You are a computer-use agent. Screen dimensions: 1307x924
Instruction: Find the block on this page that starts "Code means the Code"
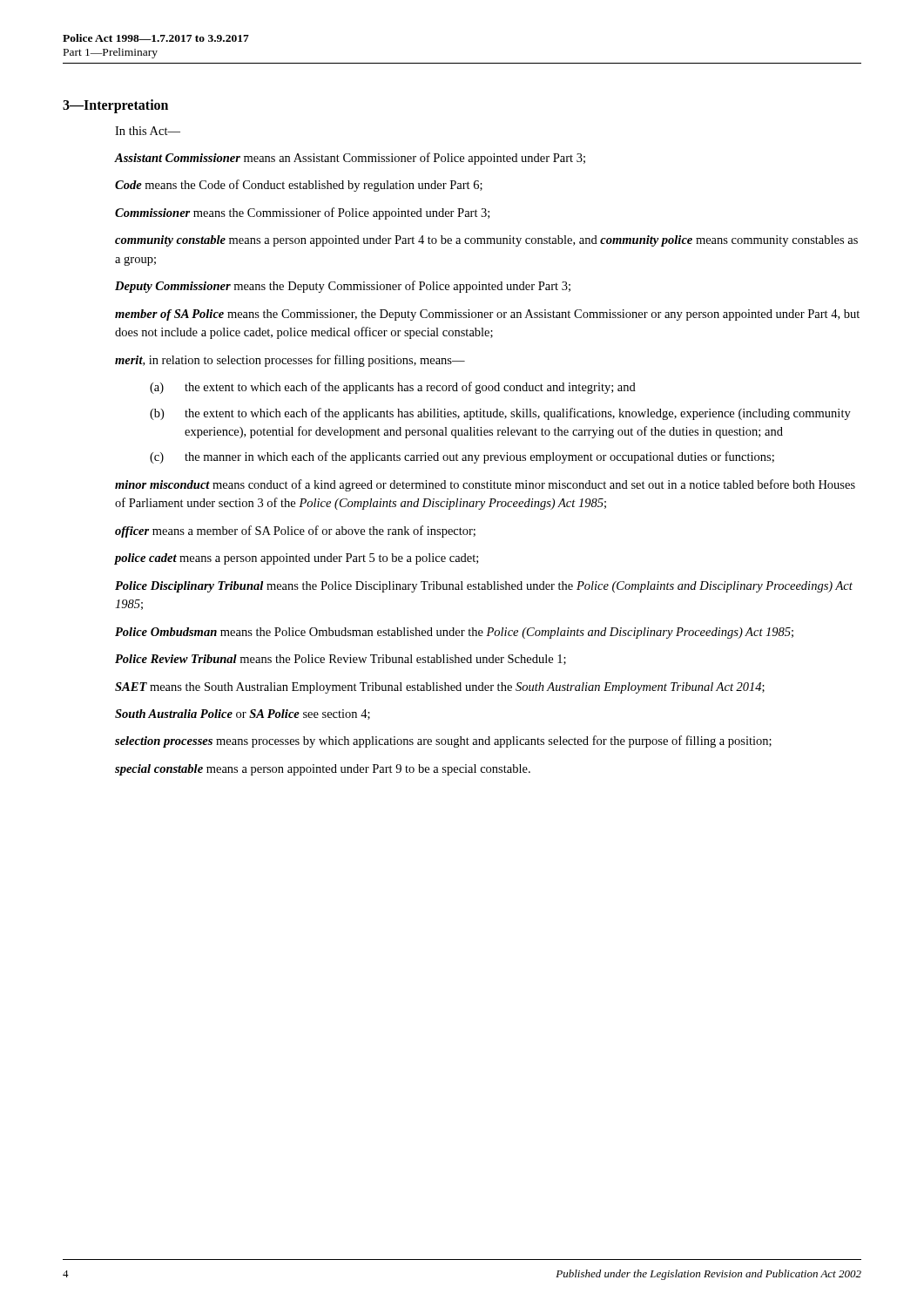(299, 185)
